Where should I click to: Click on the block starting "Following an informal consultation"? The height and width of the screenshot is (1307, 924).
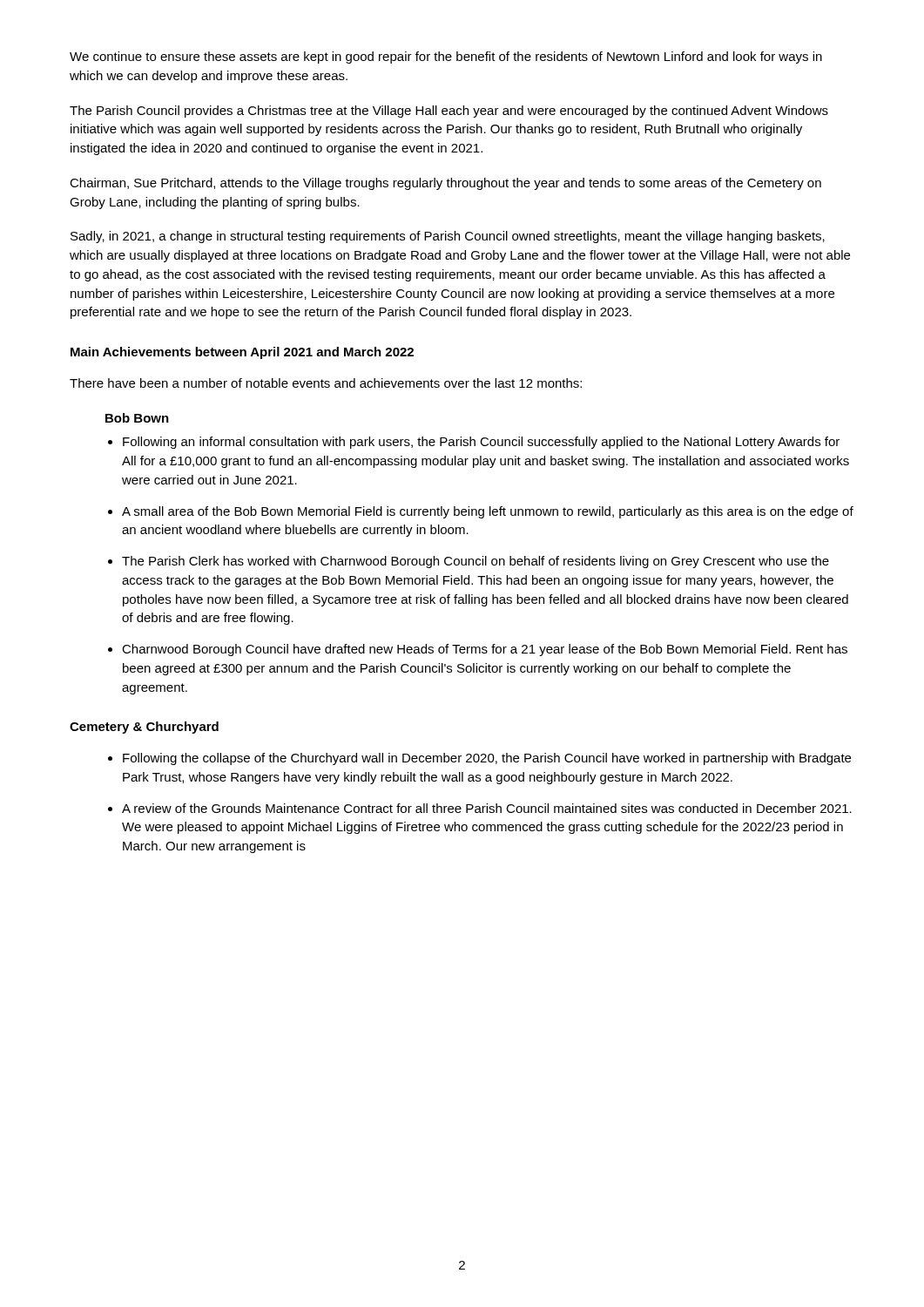click(486, 461)
